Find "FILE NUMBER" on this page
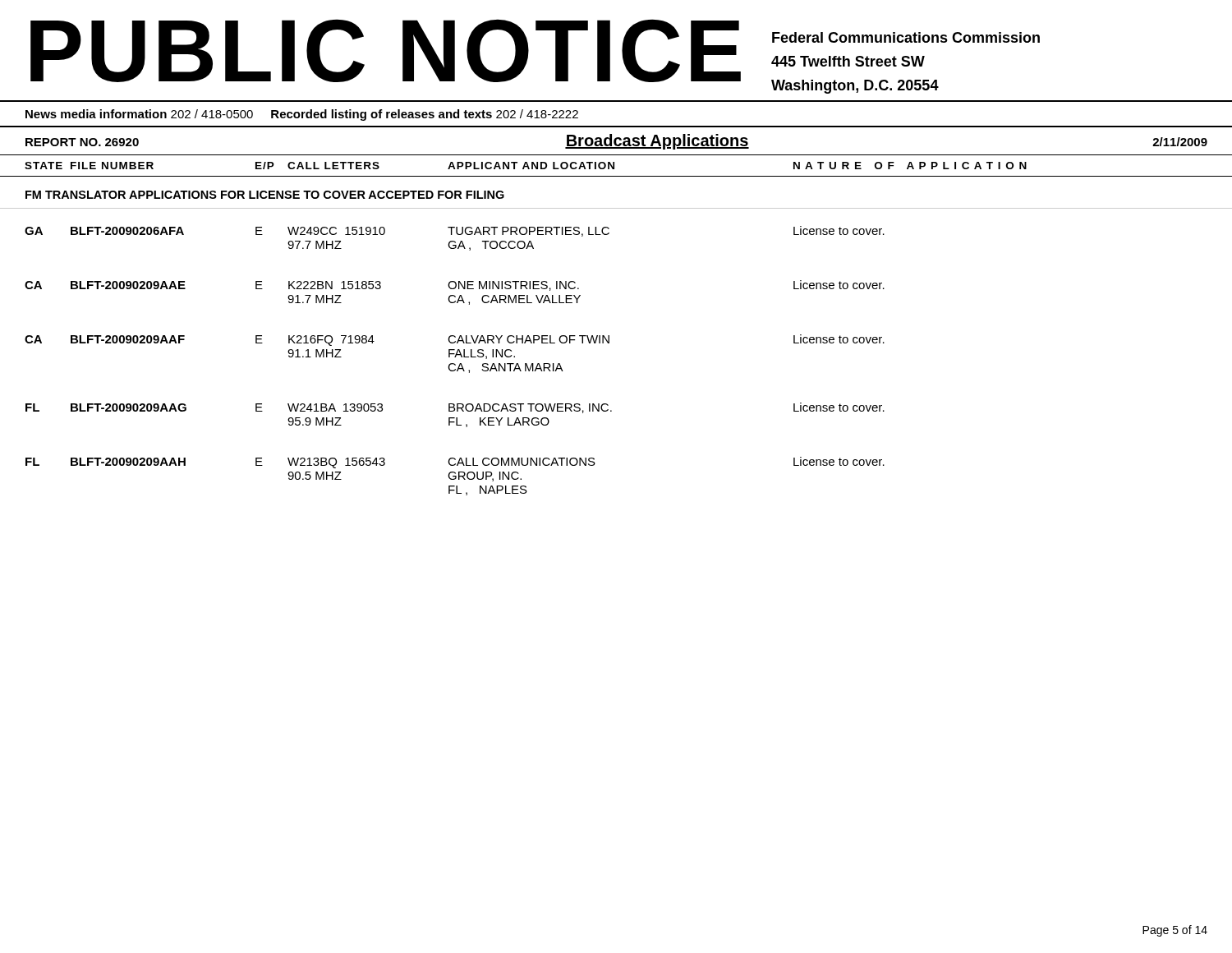The image size is (1232, 953). click(112, 166)
